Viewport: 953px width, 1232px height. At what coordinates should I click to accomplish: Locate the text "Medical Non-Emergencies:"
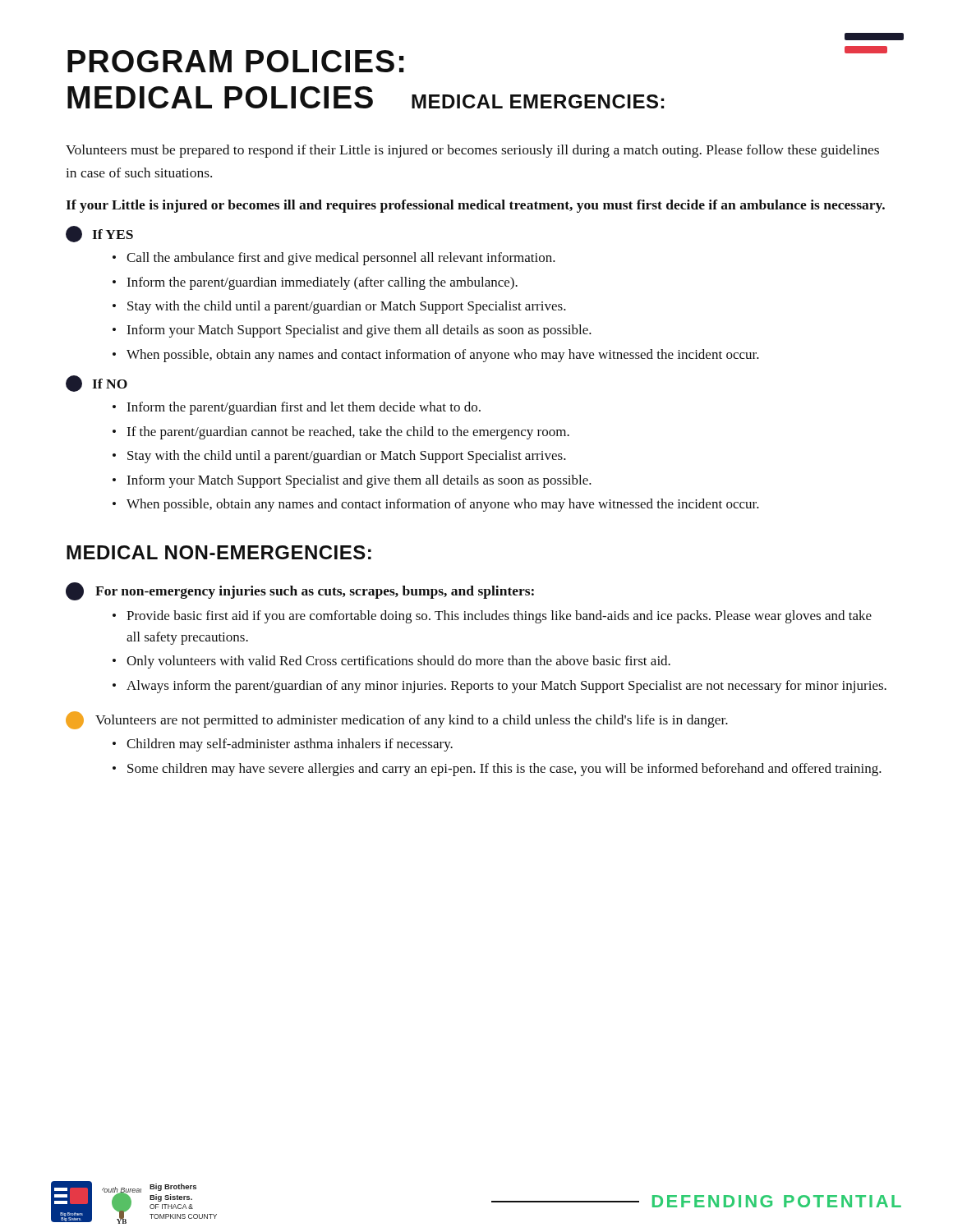pos(219,553)
